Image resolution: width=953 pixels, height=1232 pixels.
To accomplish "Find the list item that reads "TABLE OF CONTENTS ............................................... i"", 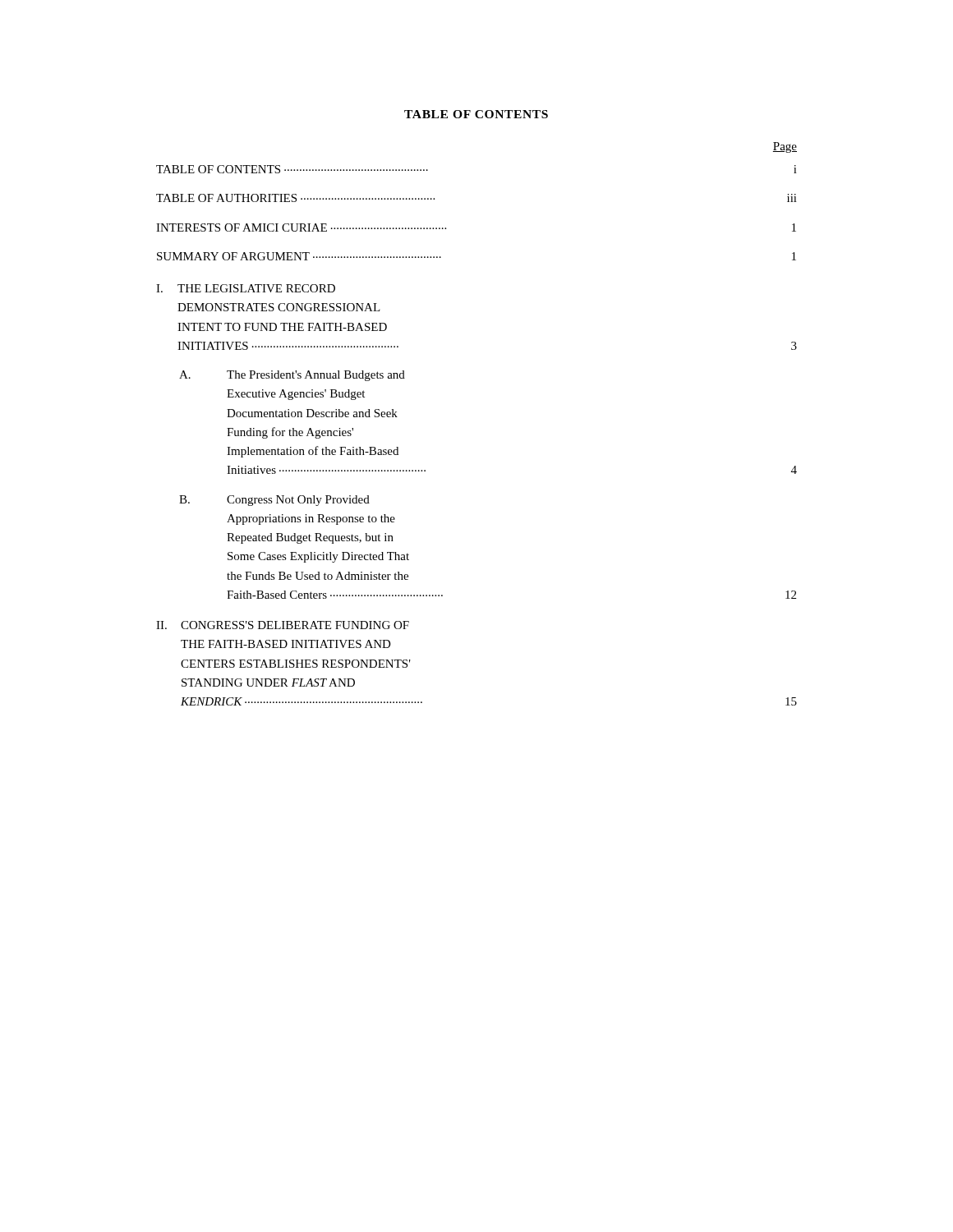I will 218,169.
